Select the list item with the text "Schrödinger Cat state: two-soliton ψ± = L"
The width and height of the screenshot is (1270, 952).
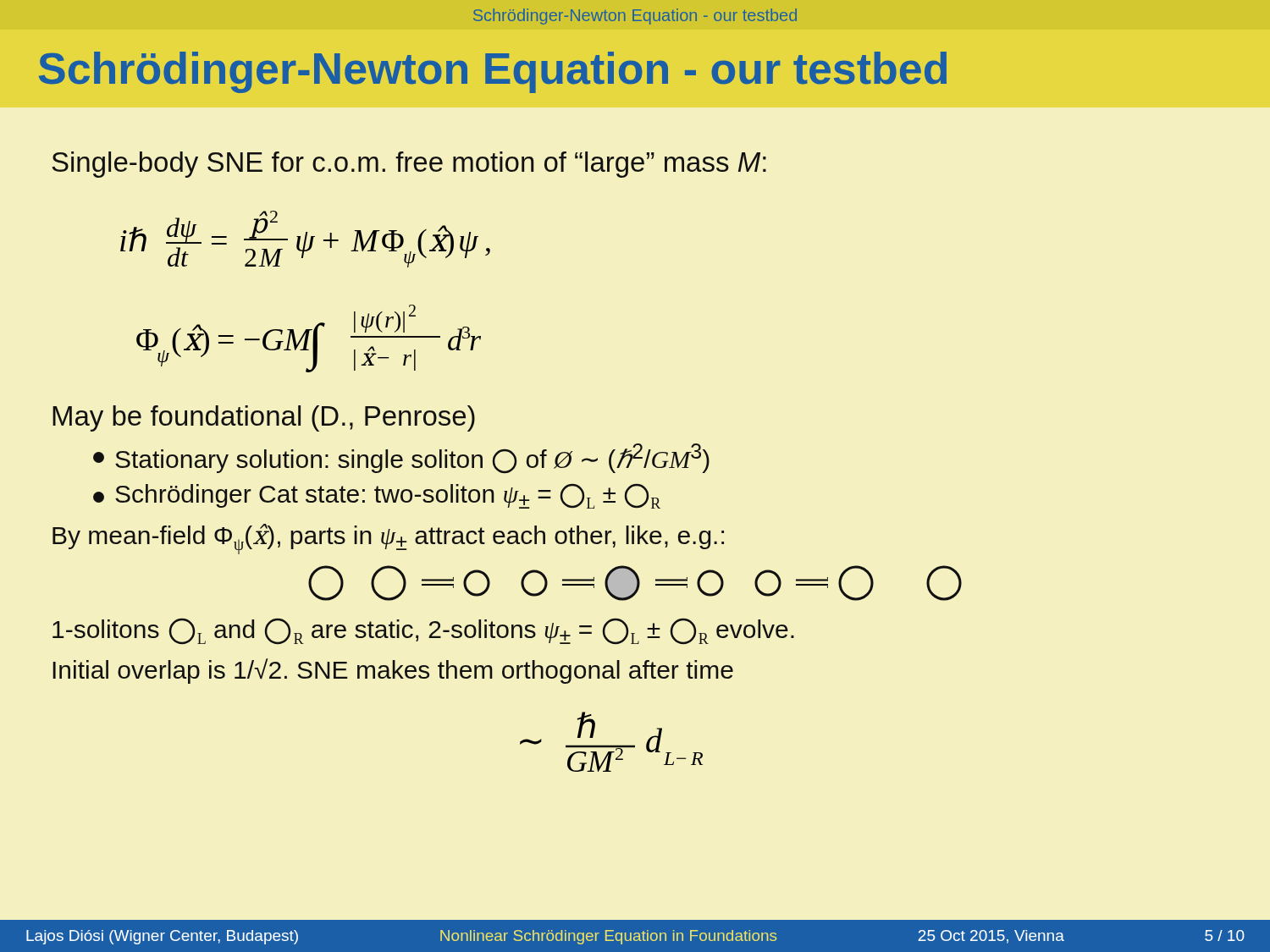(x=377, y=497)
